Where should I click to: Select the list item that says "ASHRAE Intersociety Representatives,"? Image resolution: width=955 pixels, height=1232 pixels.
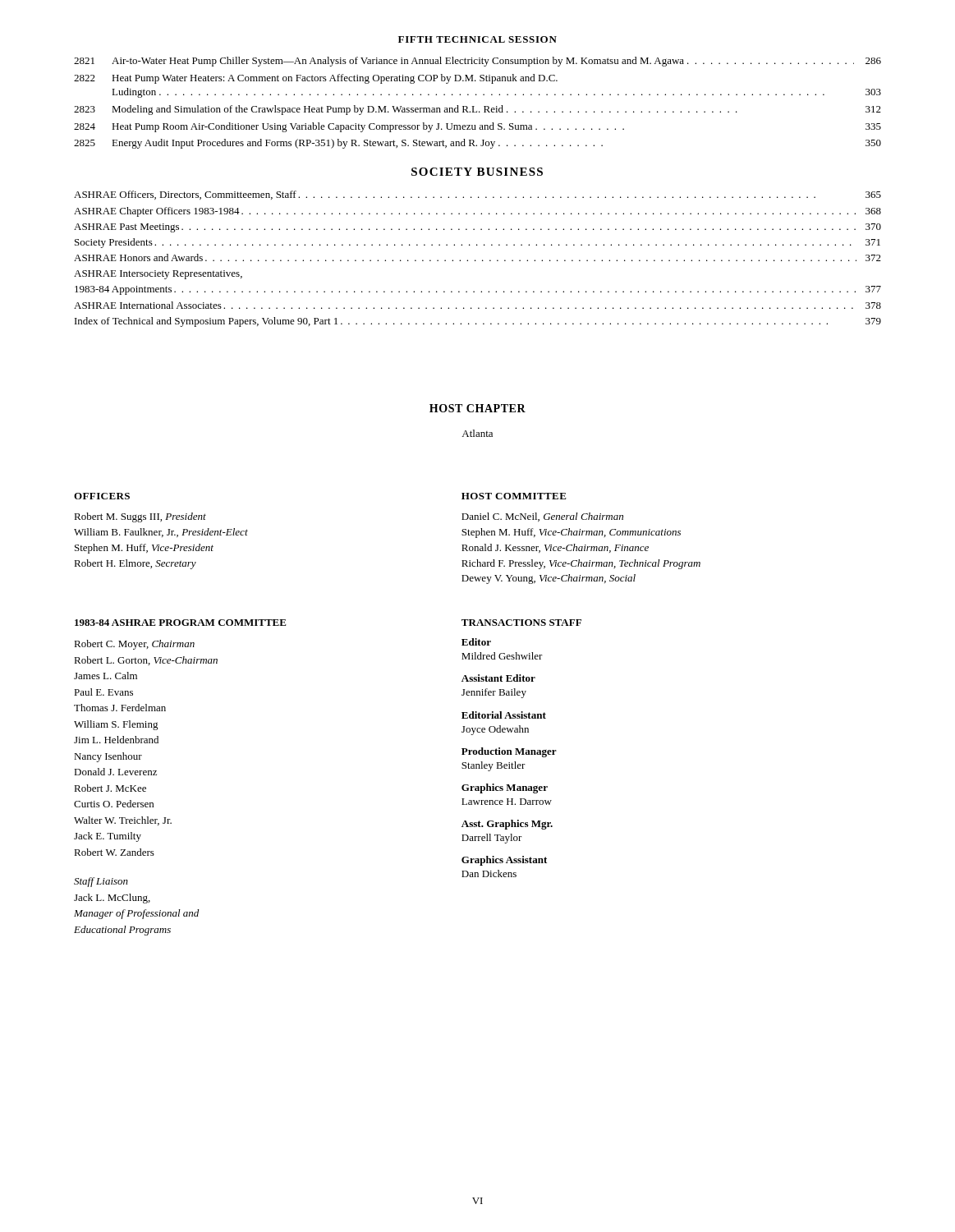click(x=158, y=273)
